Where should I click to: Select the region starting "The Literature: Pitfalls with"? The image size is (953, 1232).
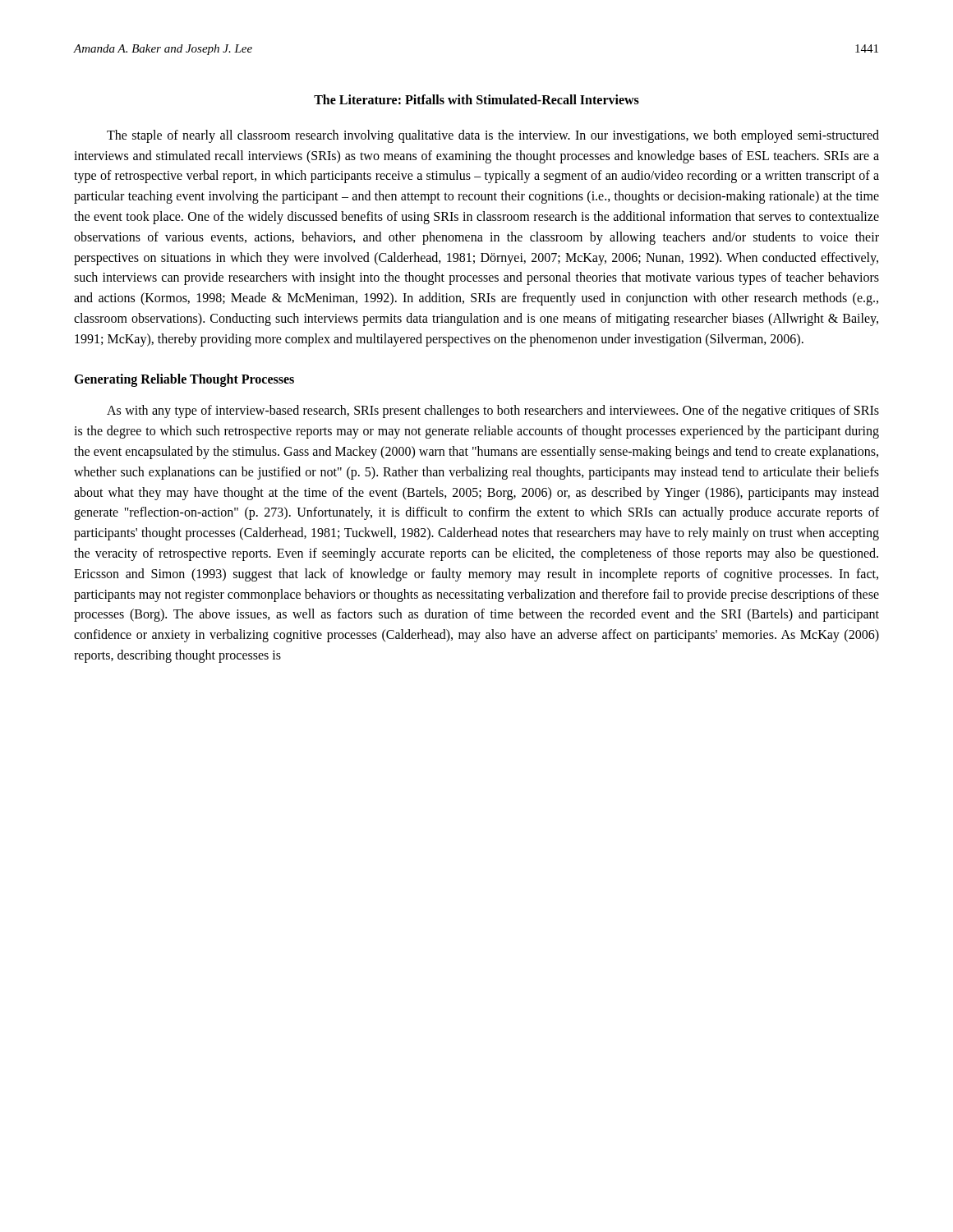[x=476, y=100]
